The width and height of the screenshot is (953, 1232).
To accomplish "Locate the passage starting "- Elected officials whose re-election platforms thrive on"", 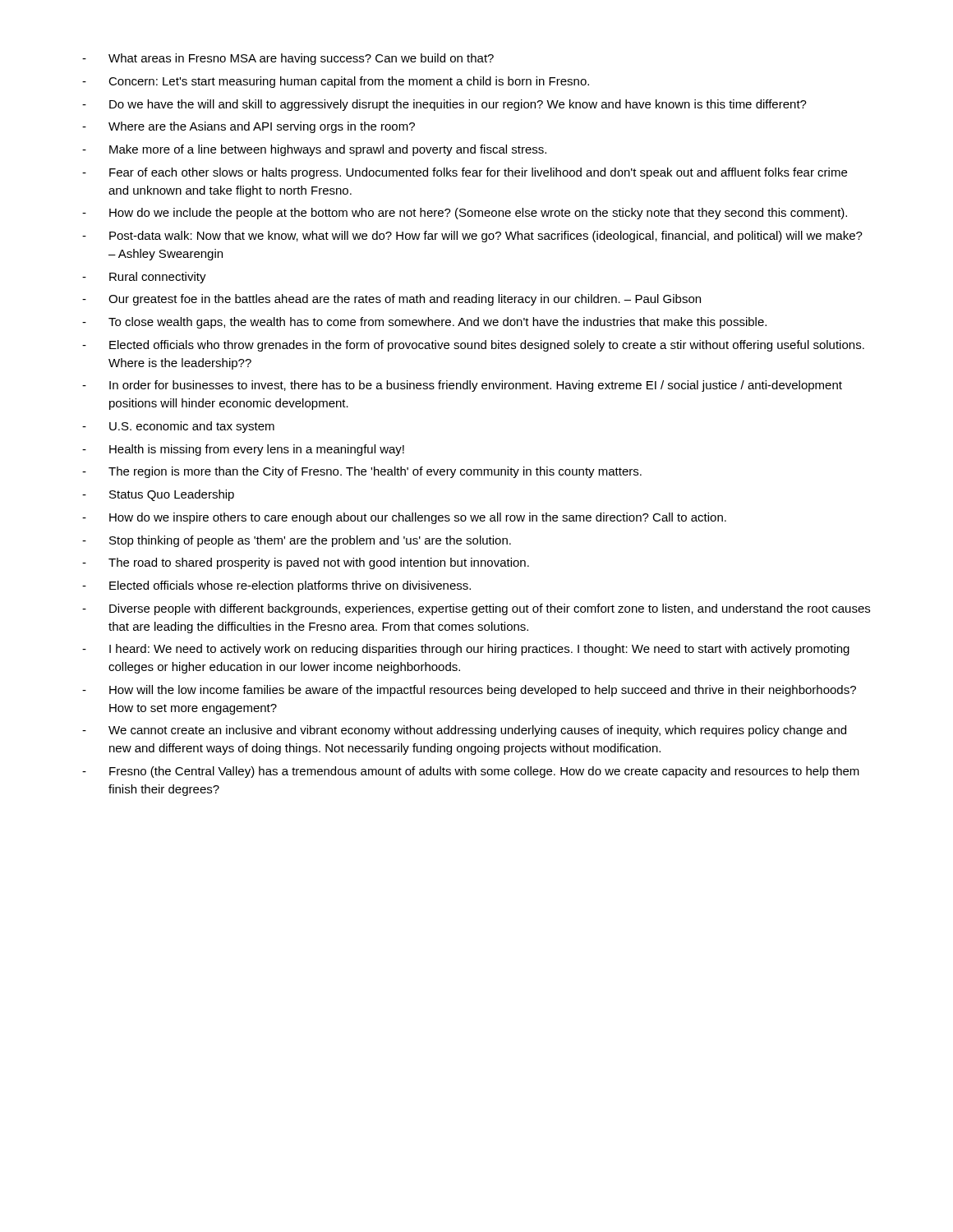I will coord(476,586).
